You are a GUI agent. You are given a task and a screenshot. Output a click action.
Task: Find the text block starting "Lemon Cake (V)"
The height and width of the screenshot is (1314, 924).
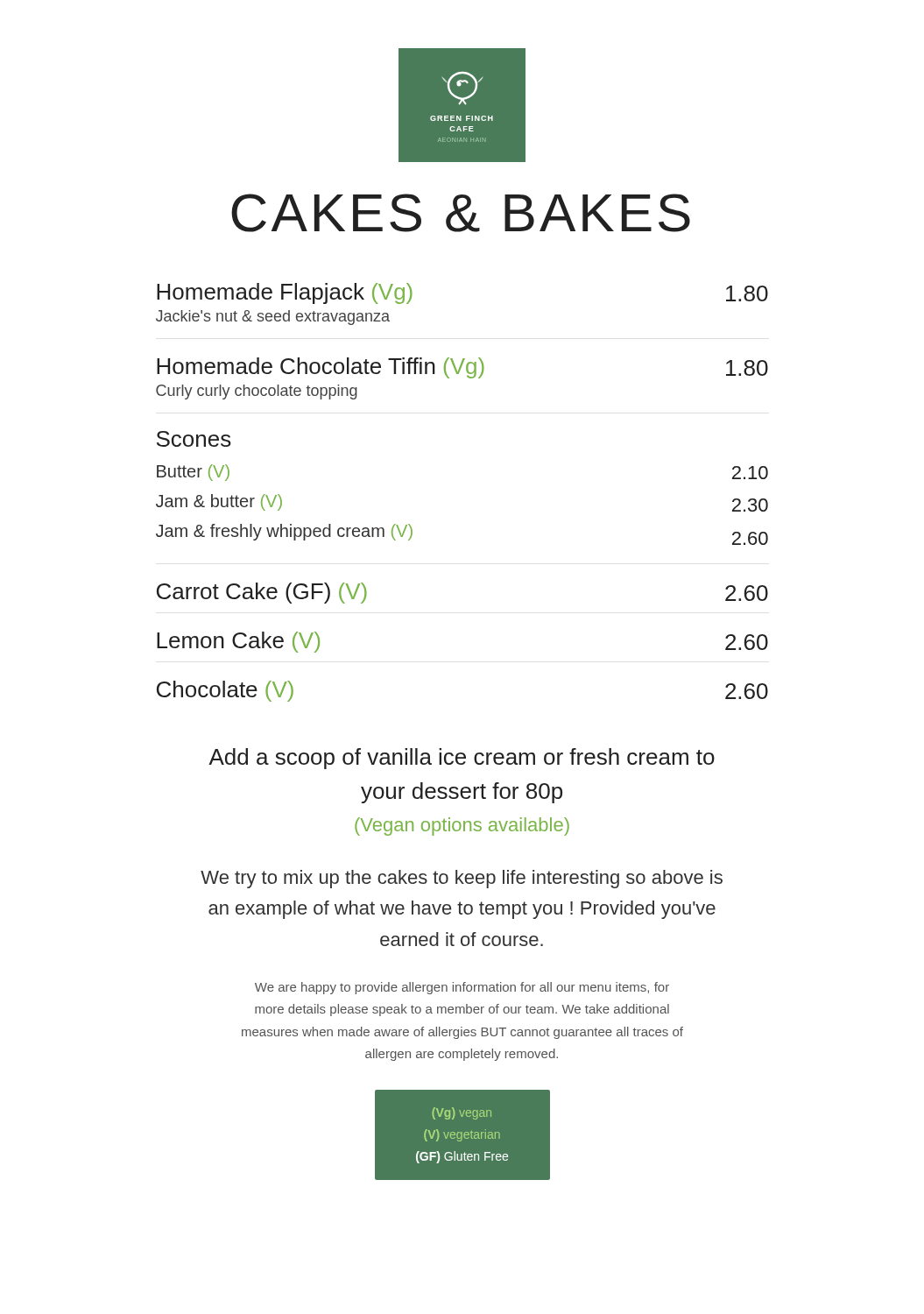(237, 645)
